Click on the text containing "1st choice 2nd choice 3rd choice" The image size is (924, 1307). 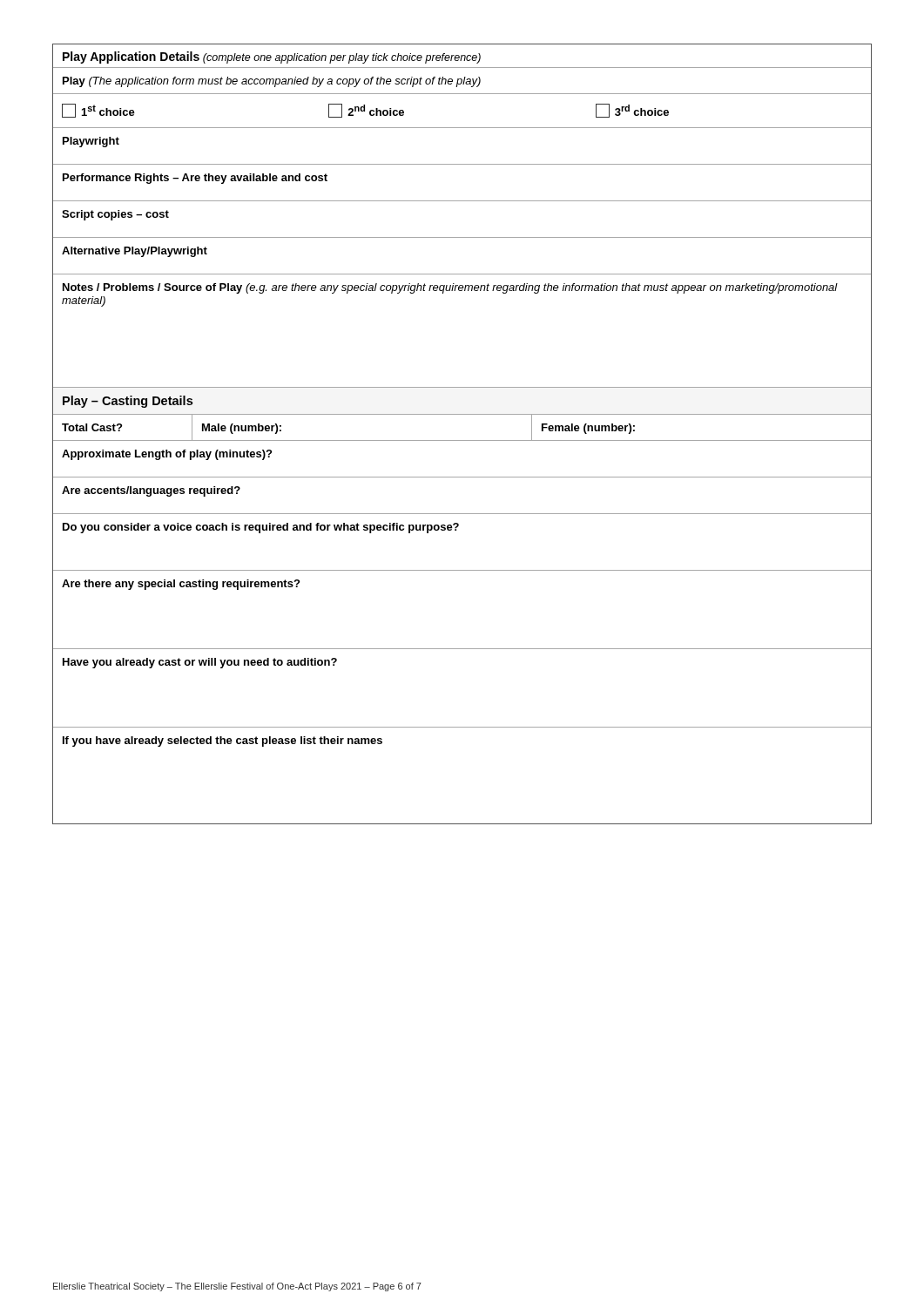point(365,111)
